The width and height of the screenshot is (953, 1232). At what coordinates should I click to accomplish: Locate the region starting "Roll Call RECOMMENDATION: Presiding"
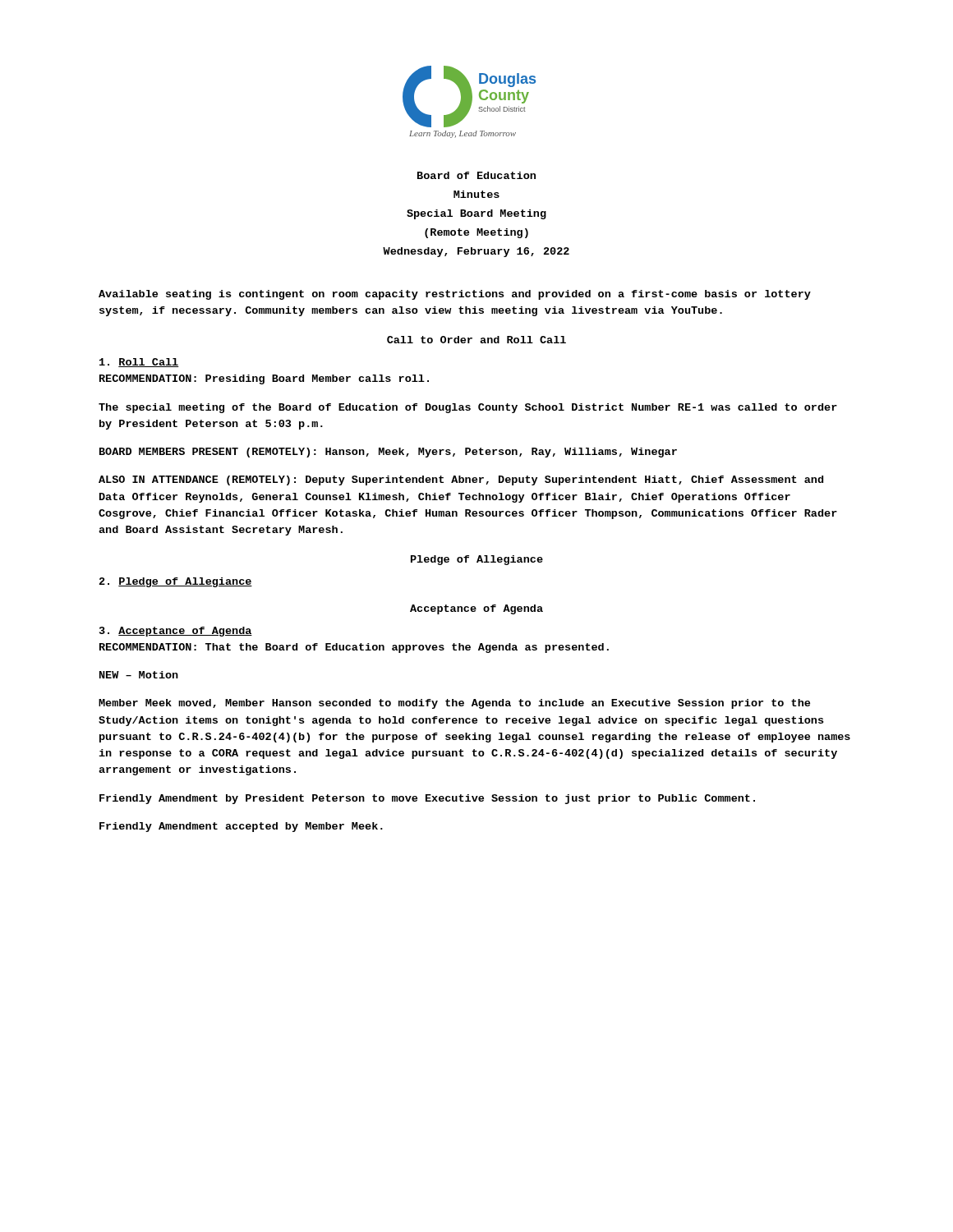click(x=265, y=371)
